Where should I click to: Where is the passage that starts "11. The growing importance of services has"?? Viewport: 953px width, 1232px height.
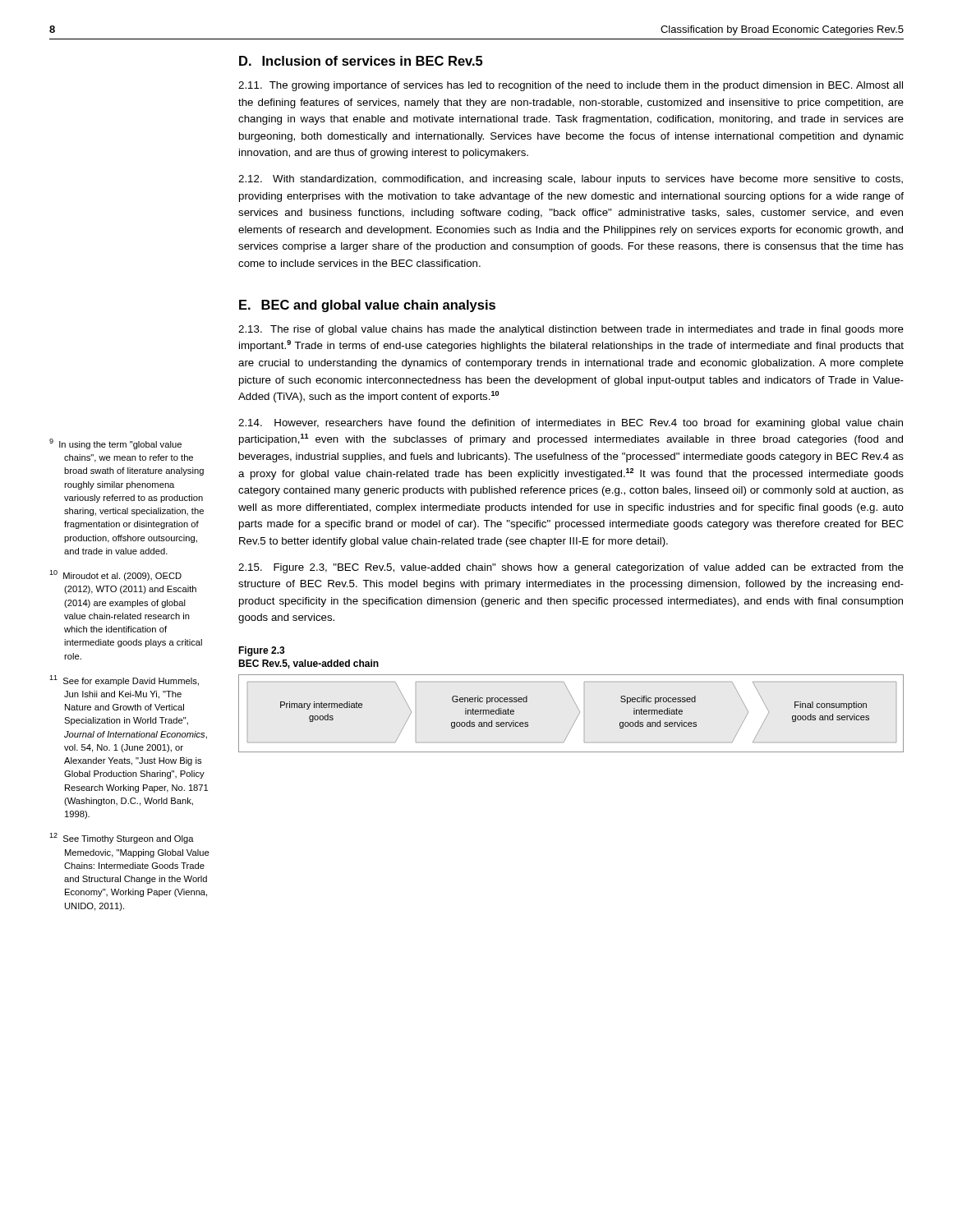571,119
